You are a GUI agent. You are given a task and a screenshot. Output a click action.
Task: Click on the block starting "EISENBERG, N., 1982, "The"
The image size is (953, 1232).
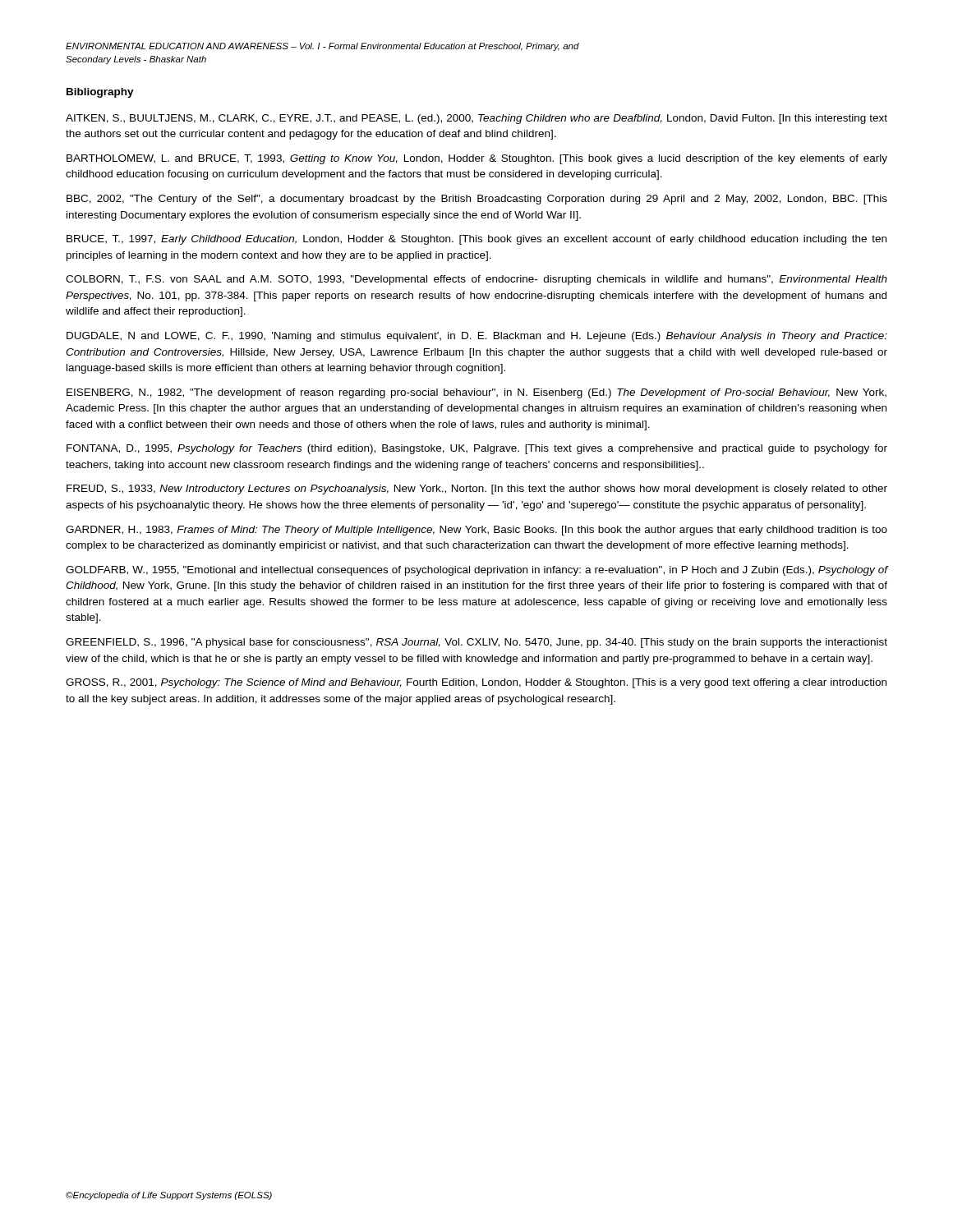(x=476, y=408)
